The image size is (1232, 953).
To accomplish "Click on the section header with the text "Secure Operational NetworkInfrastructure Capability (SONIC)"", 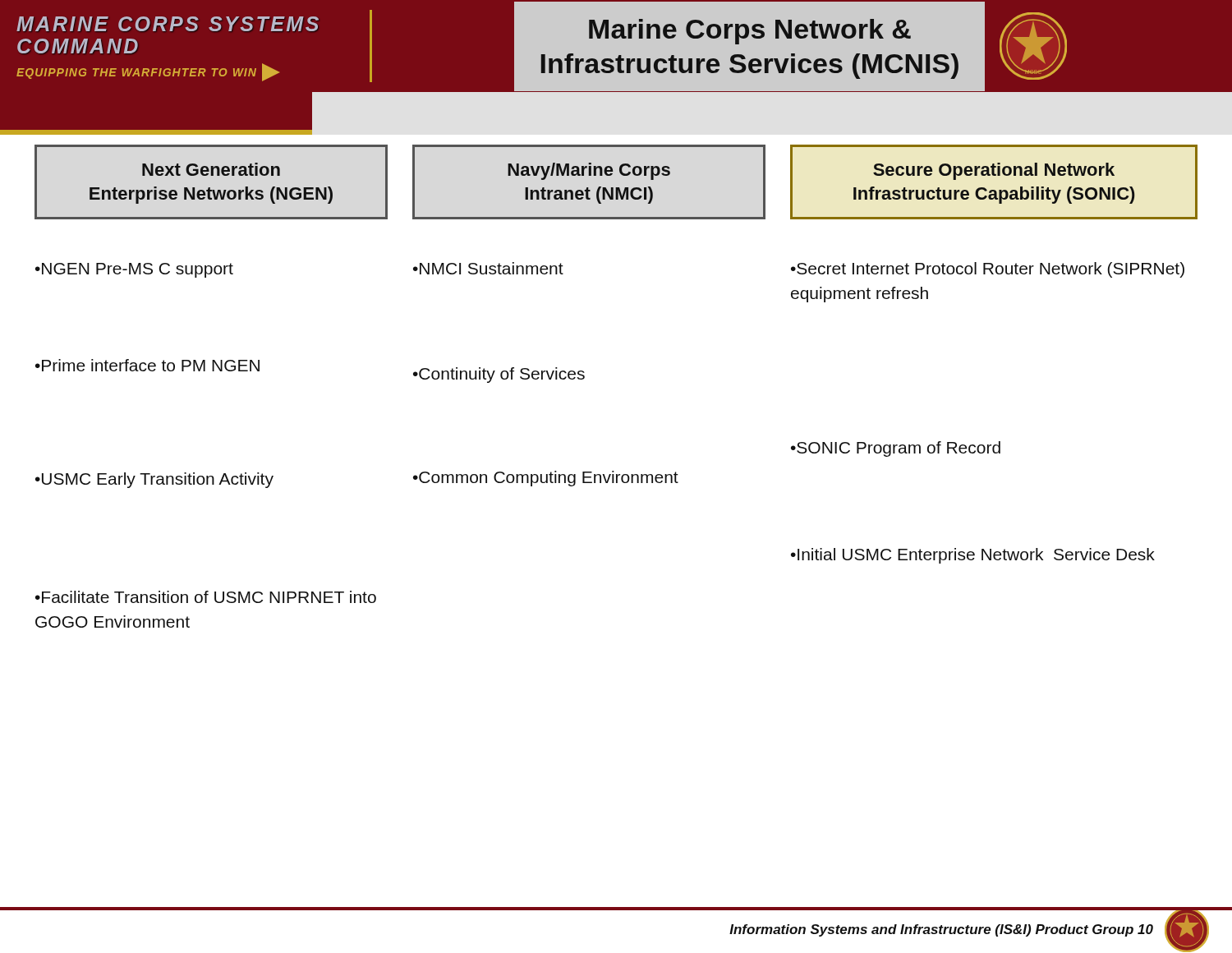I will tap(994, 181).
